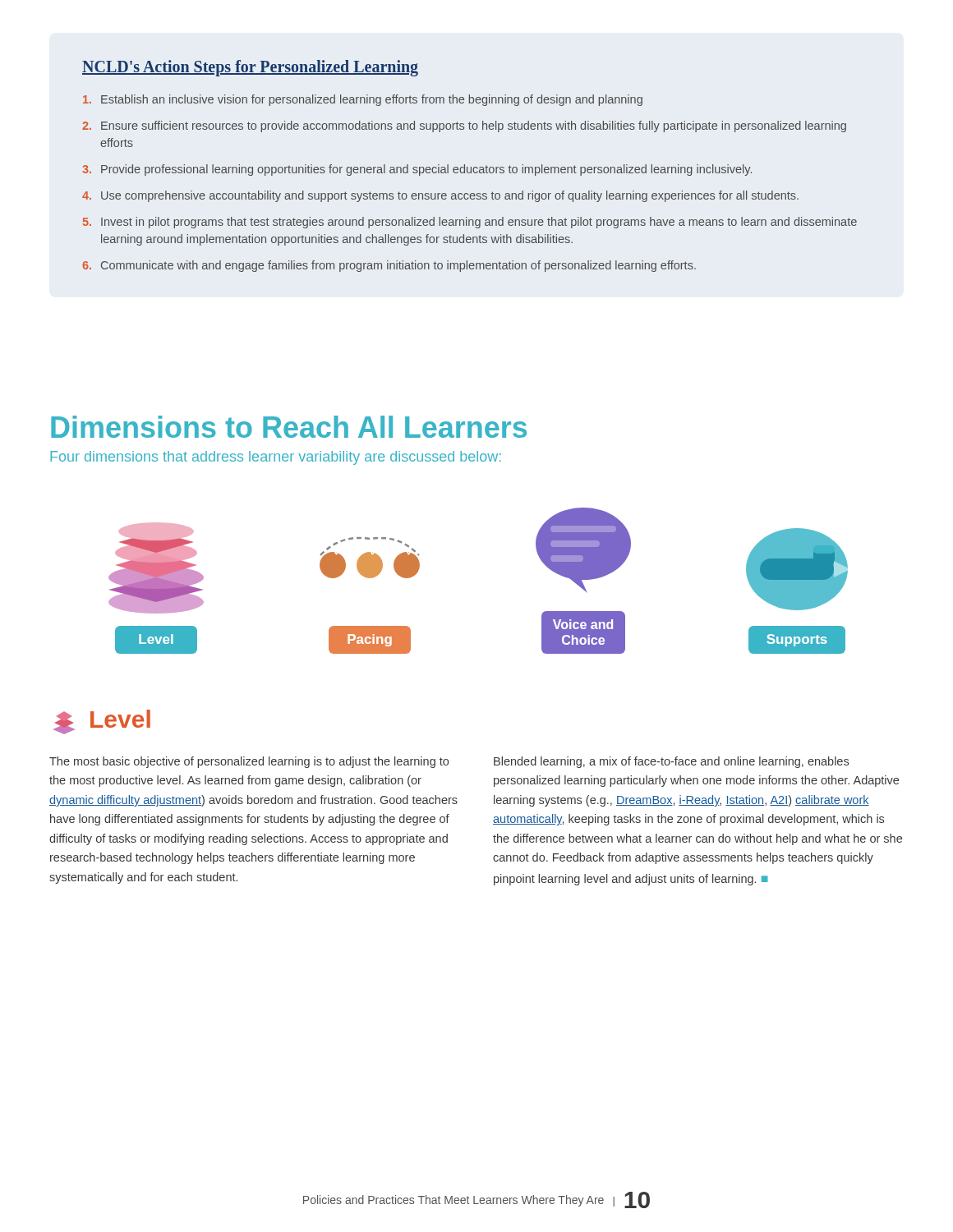Find the text block starting "Four dimensions that address"

276,457
